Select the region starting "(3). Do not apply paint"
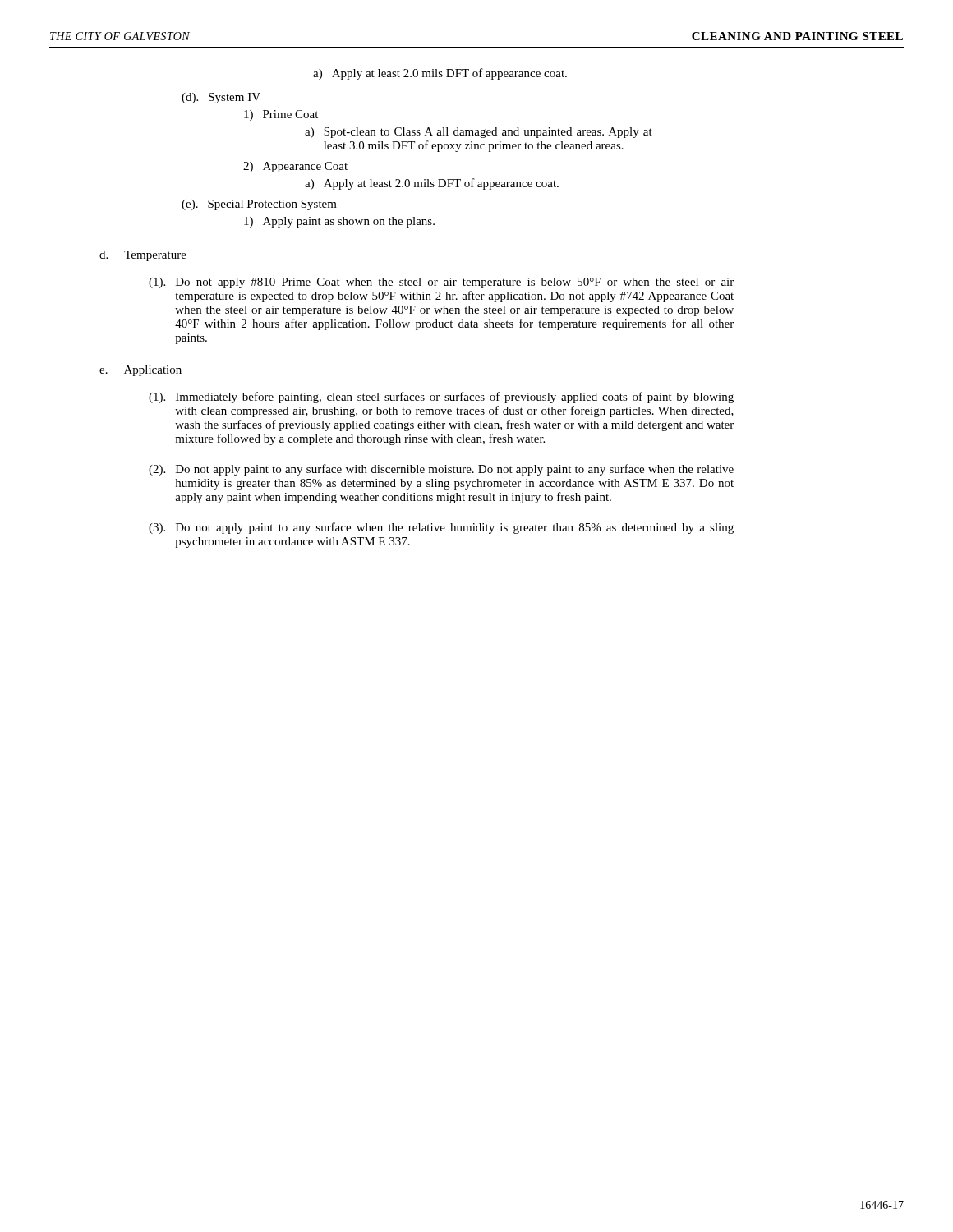Screen dimensions: 1232x953 pyautogui.click(x=441, y=535)
